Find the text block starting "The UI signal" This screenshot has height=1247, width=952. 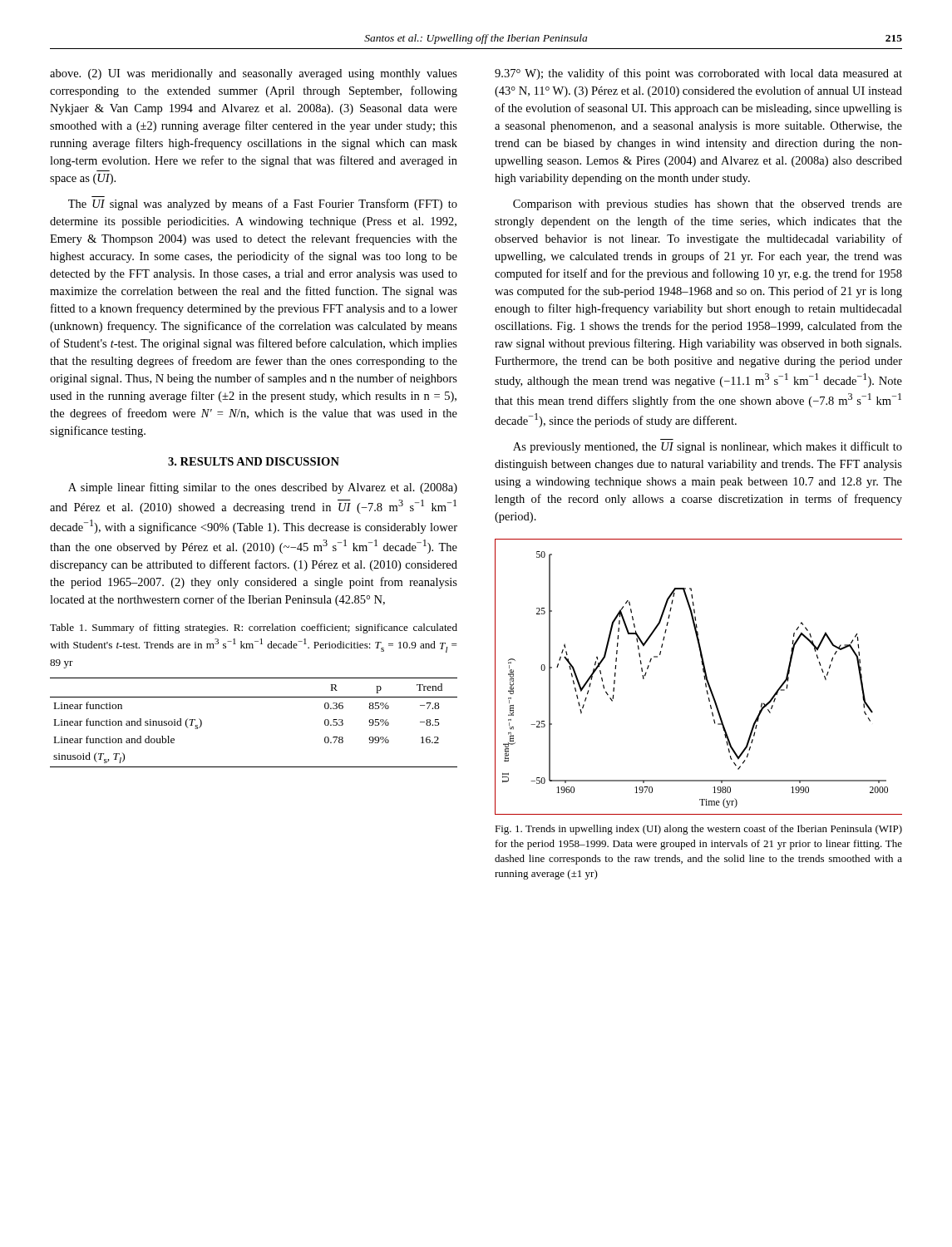tap(254, 318)
